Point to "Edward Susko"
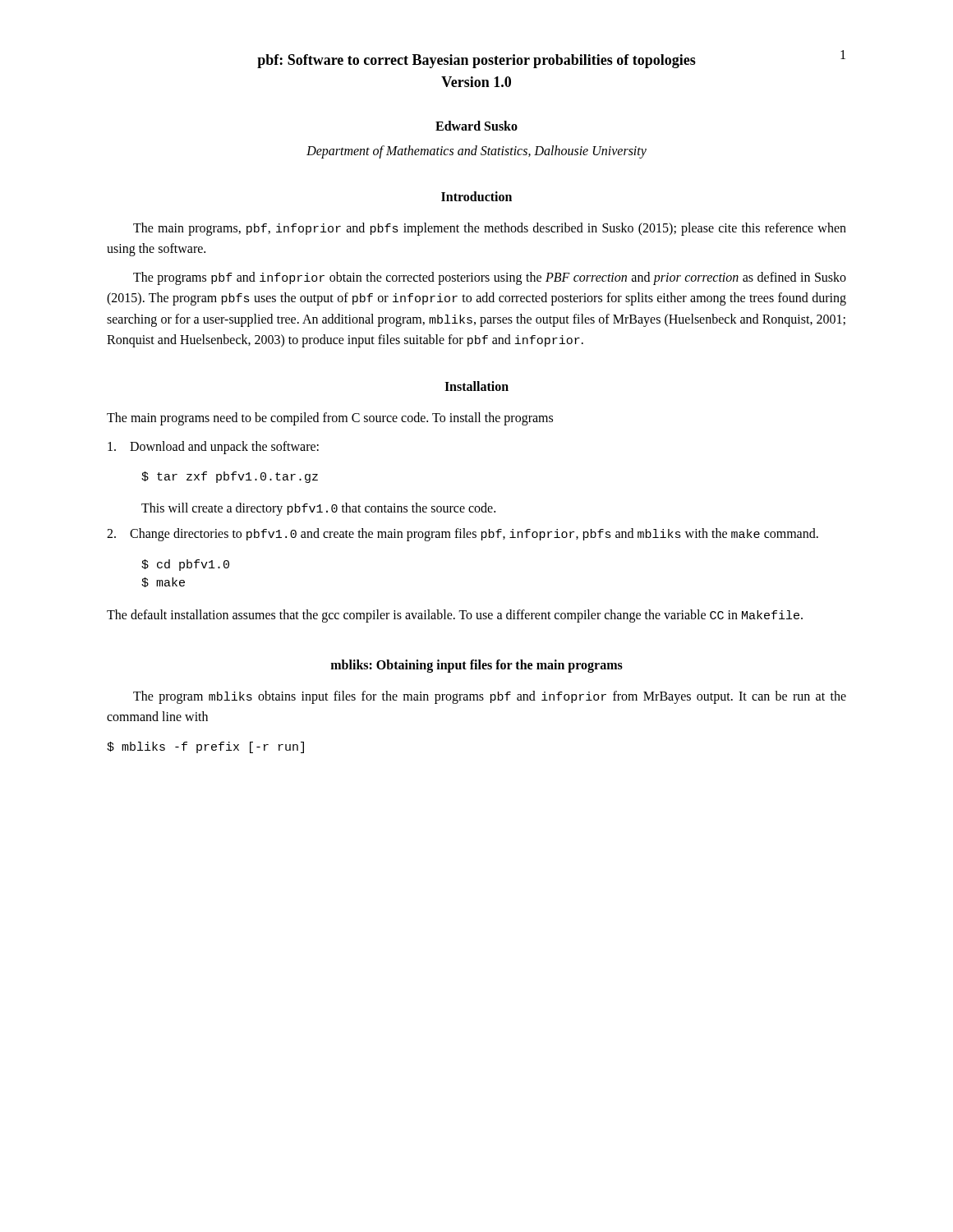953x1232 pixels. [x=476, y=126]
